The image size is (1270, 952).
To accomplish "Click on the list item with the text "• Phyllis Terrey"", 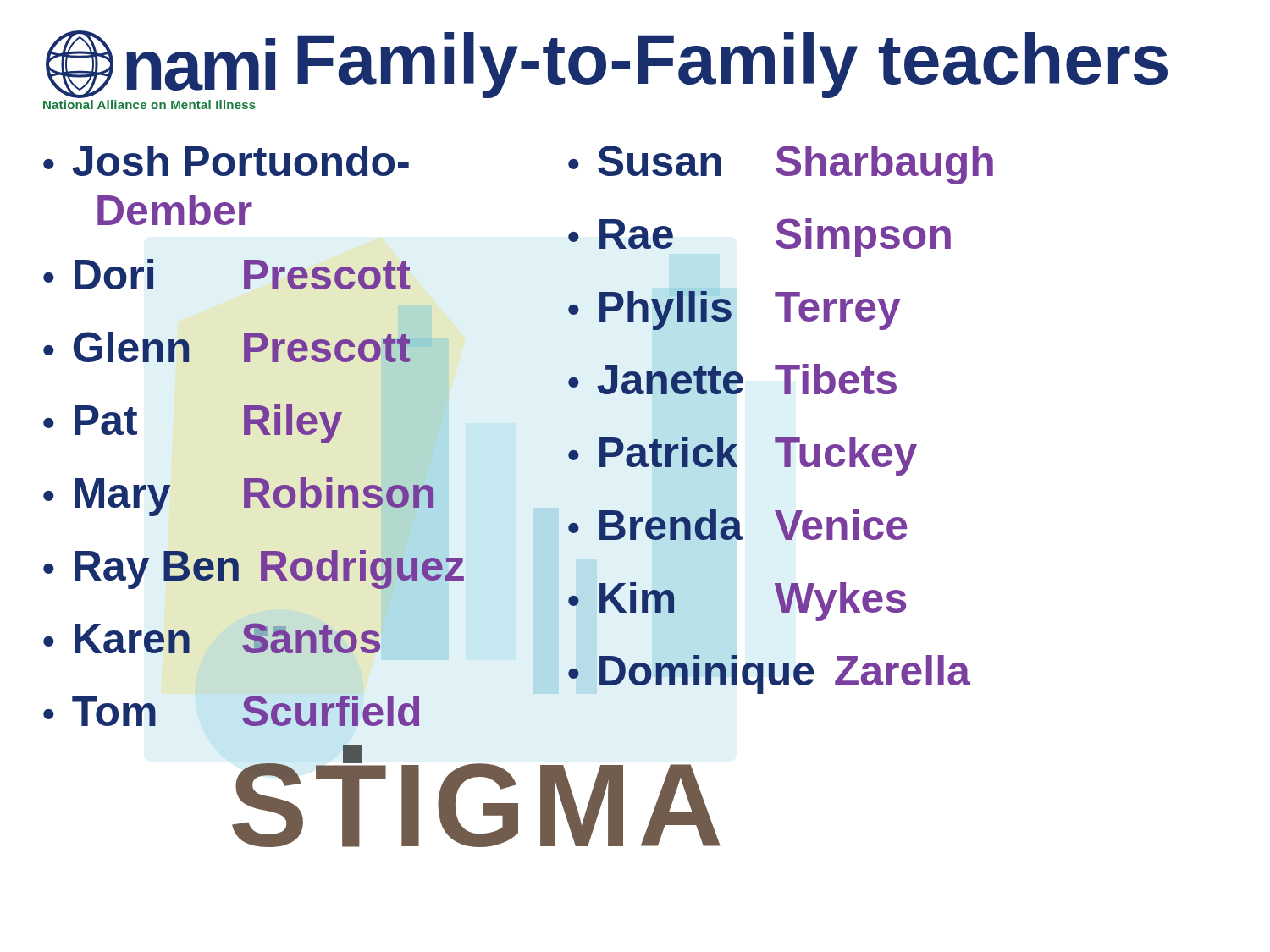I will click(734, 307).
